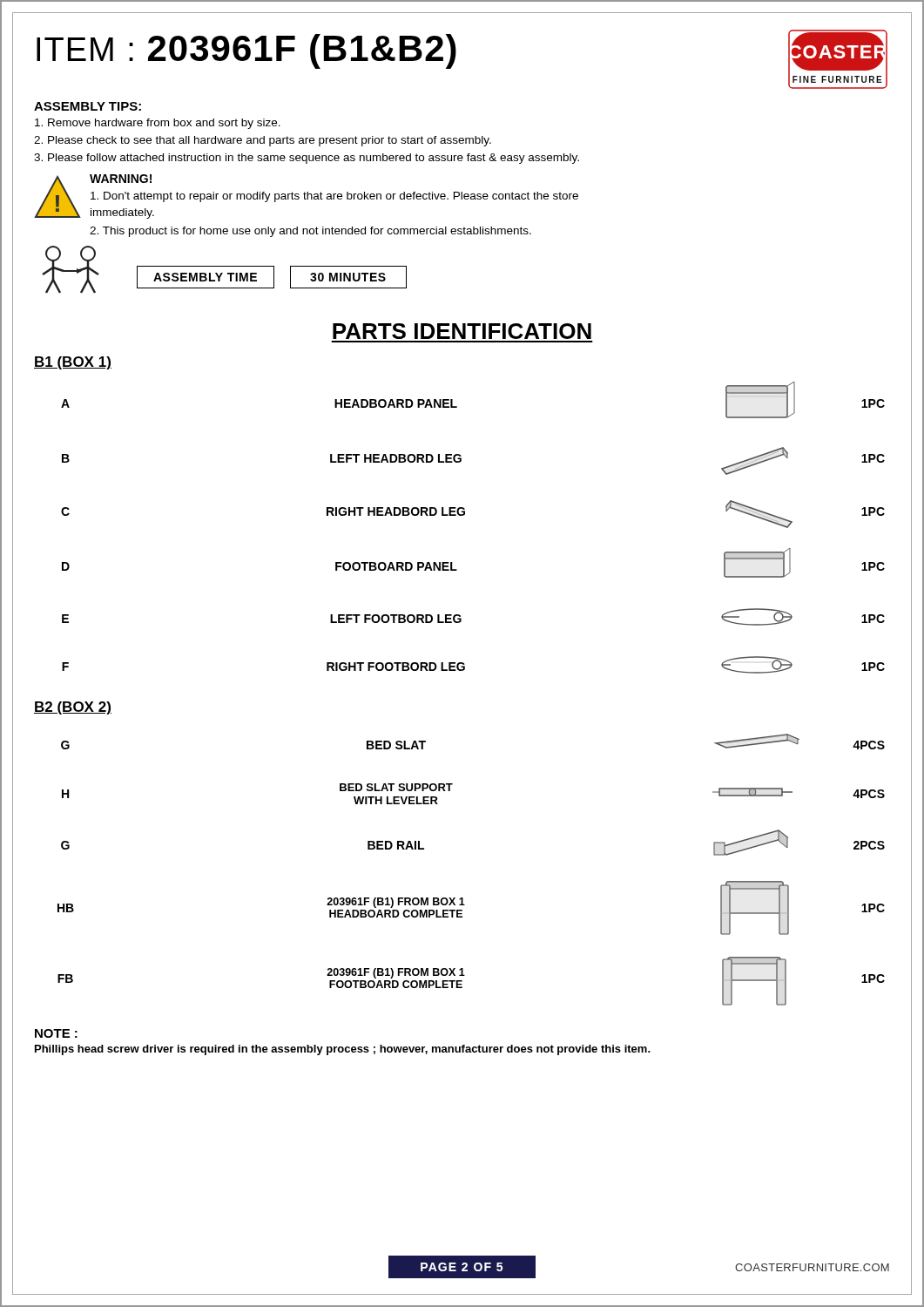Navigate to the passage starting "2. This product is for home use only"
Viewport: 924px width, 1307px height.
[311, 230]
